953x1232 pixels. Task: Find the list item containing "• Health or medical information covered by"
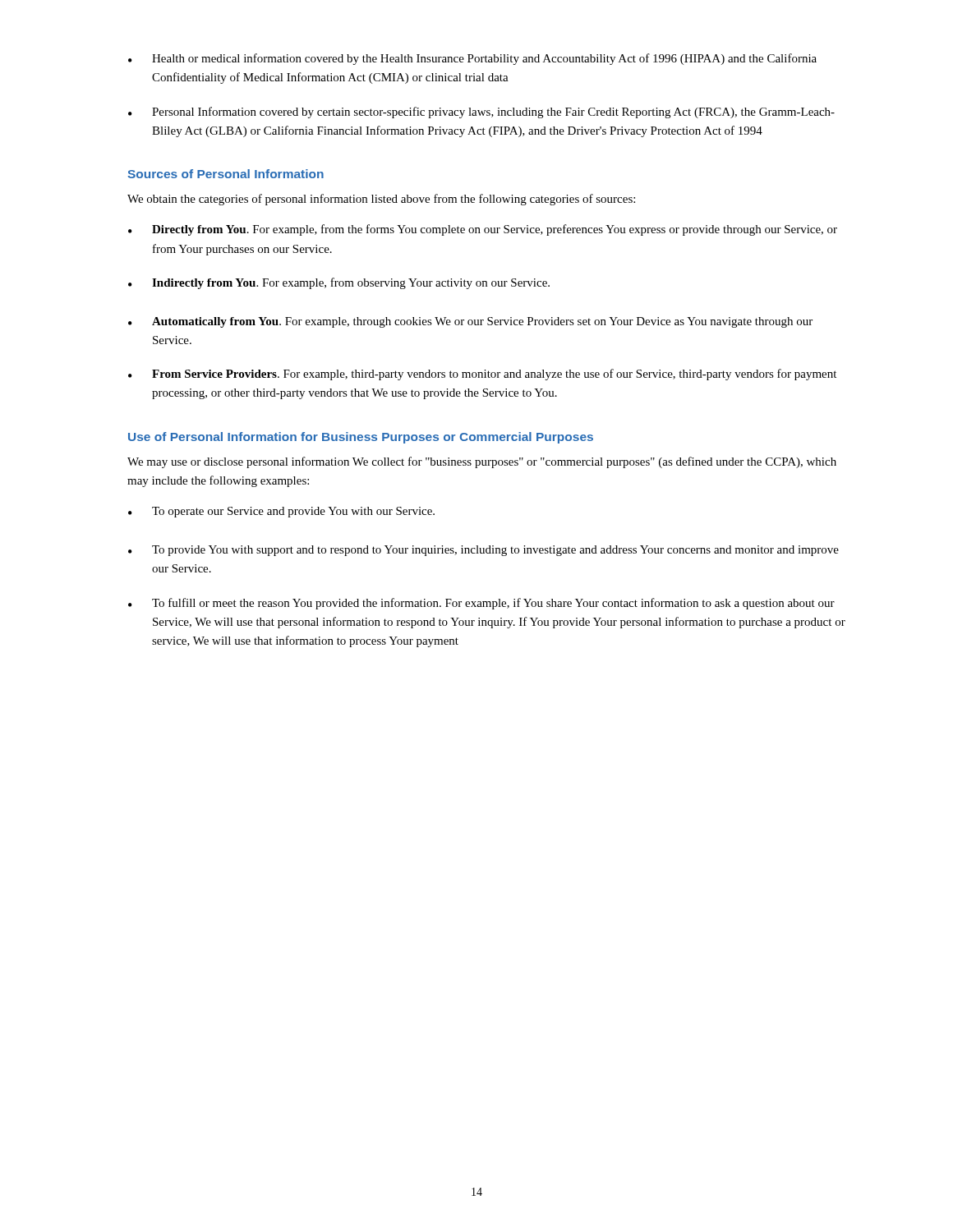[x=487, y=68]
